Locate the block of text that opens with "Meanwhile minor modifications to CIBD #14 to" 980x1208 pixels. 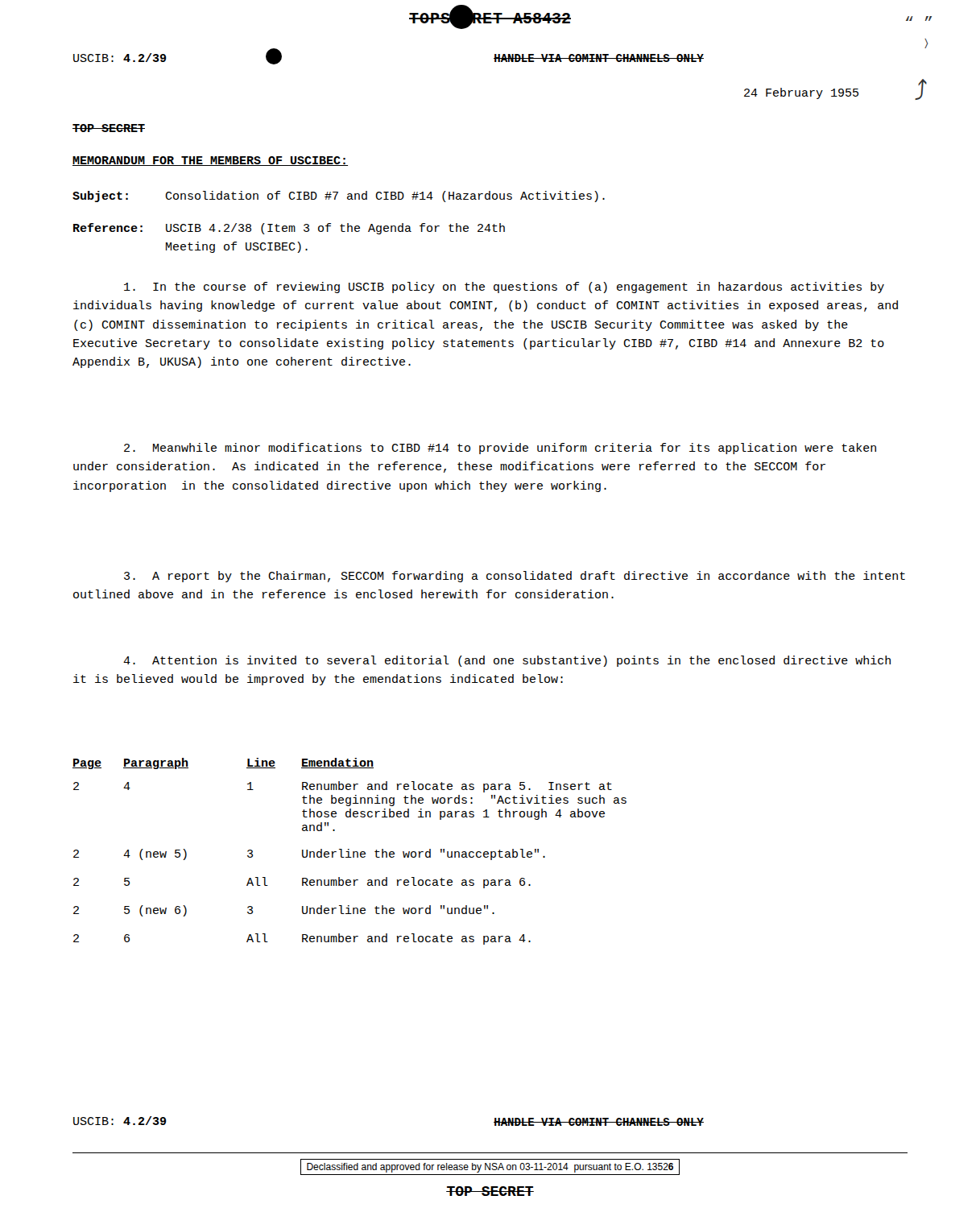[475, 468]
